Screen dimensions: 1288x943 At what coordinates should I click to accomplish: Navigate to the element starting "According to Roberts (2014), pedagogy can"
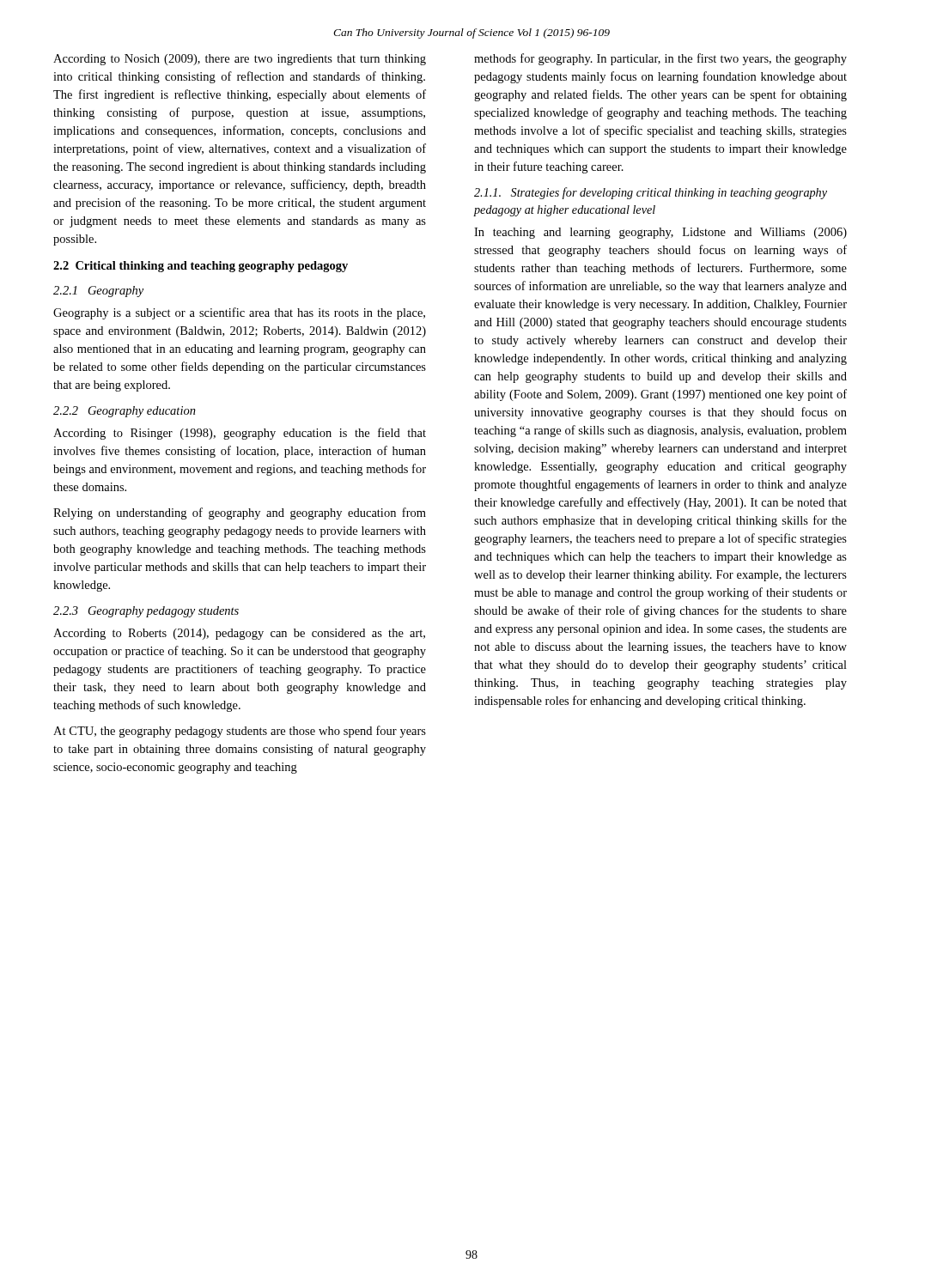[240, 669]
